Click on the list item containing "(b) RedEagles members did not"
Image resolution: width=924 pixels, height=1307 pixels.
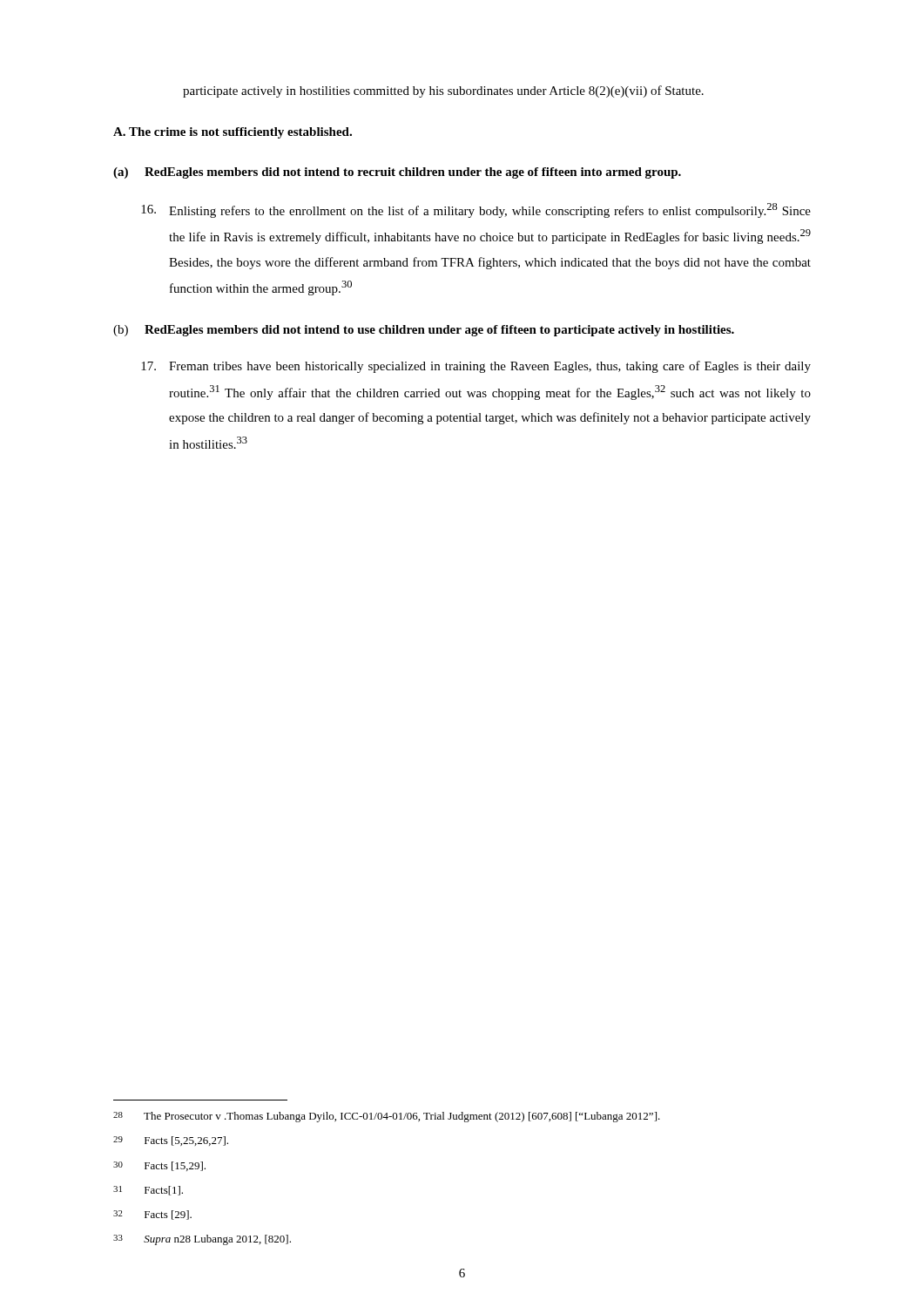click(x=462, y=329)
